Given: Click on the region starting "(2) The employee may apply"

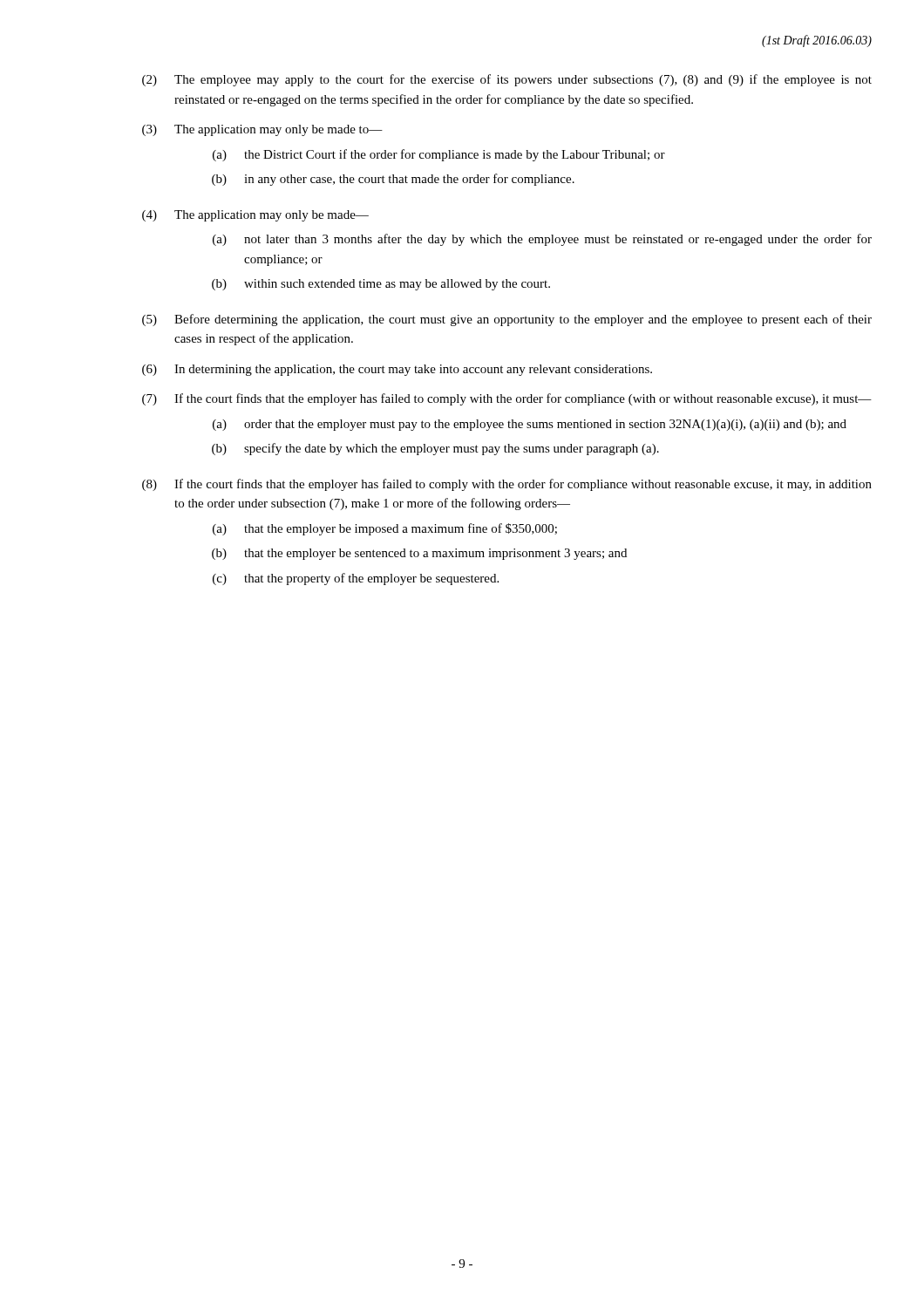Looking at the screenshot, I should tap(462, 89).
